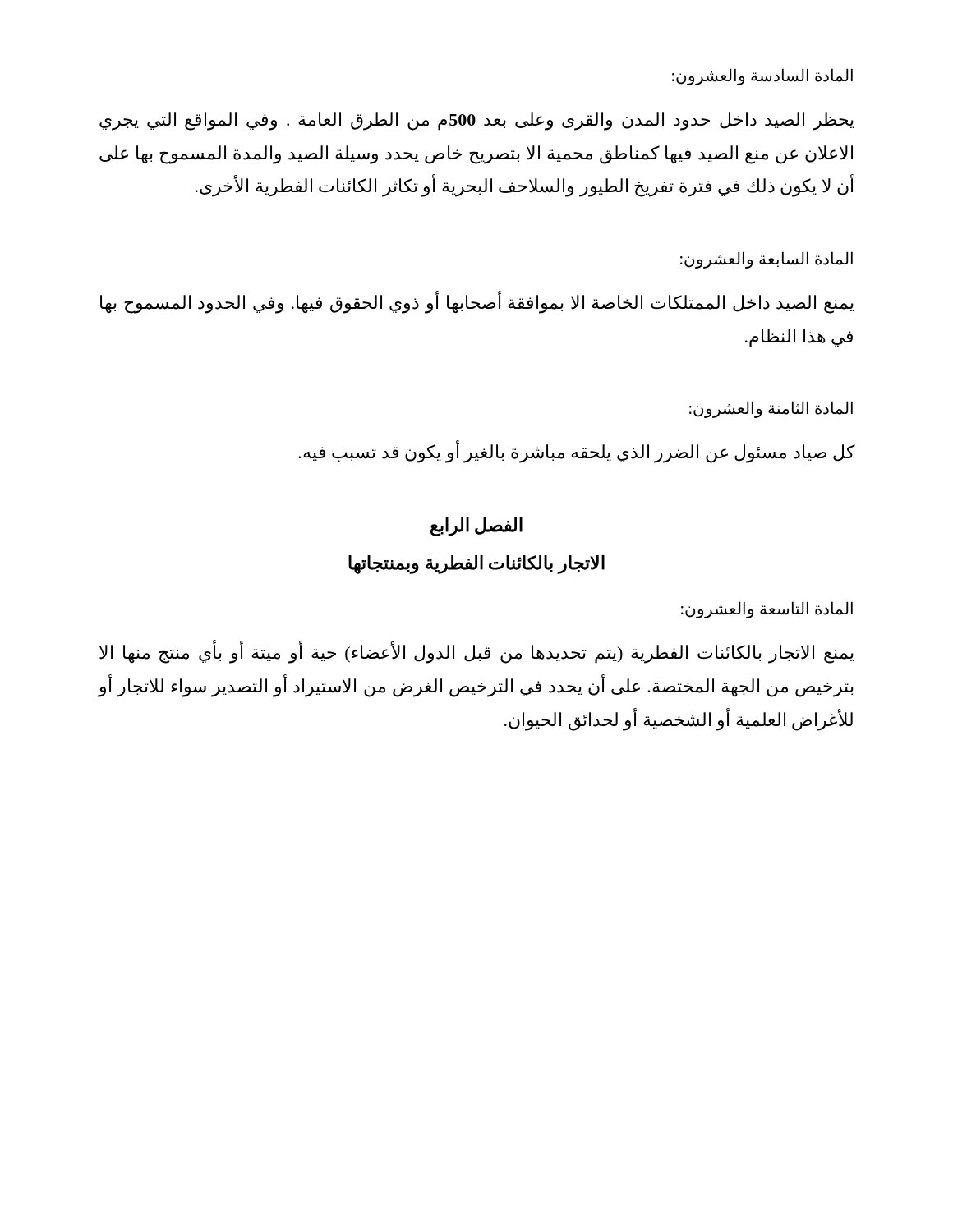953x1232 pixels.
Task: Select the section header containing "الاتجار بالكائنات الفطرية وبمنتجاتها"
Action: click(x=476, y=563)
